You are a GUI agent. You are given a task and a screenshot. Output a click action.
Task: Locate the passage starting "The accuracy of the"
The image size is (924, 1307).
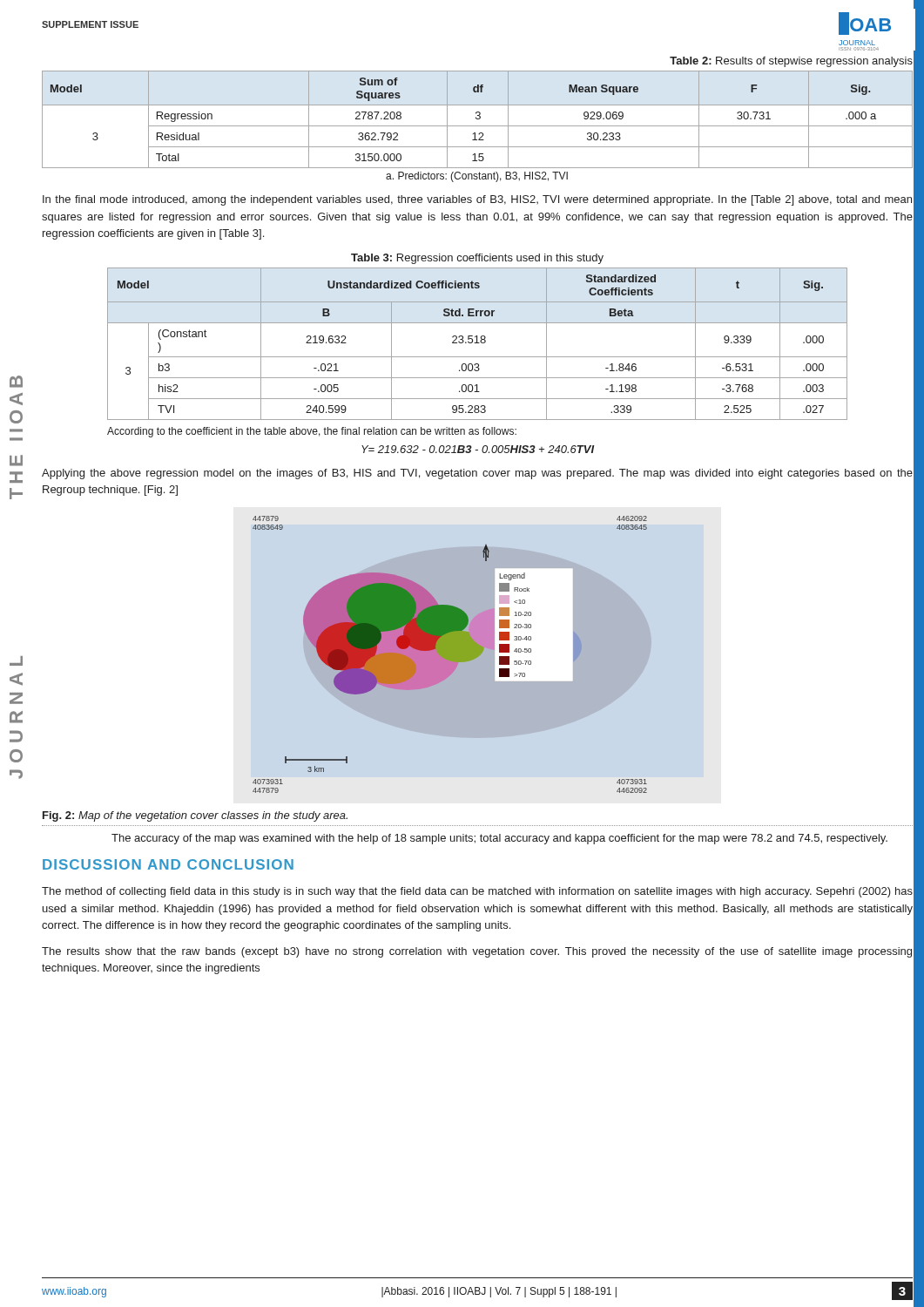(x=500, y=837)
